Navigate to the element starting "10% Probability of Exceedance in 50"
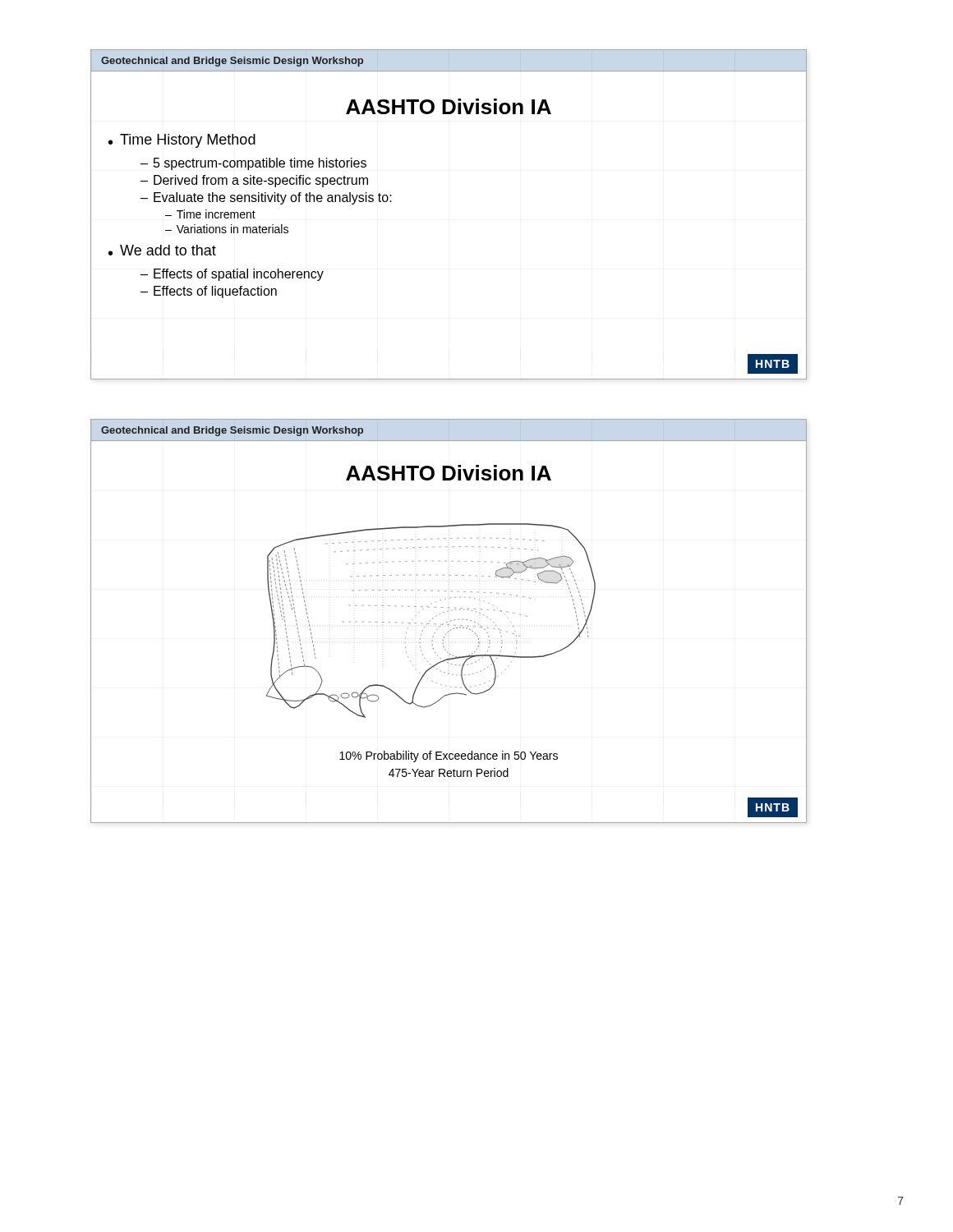Screen dimensions: 1232x953 click(x=449, y=764)
